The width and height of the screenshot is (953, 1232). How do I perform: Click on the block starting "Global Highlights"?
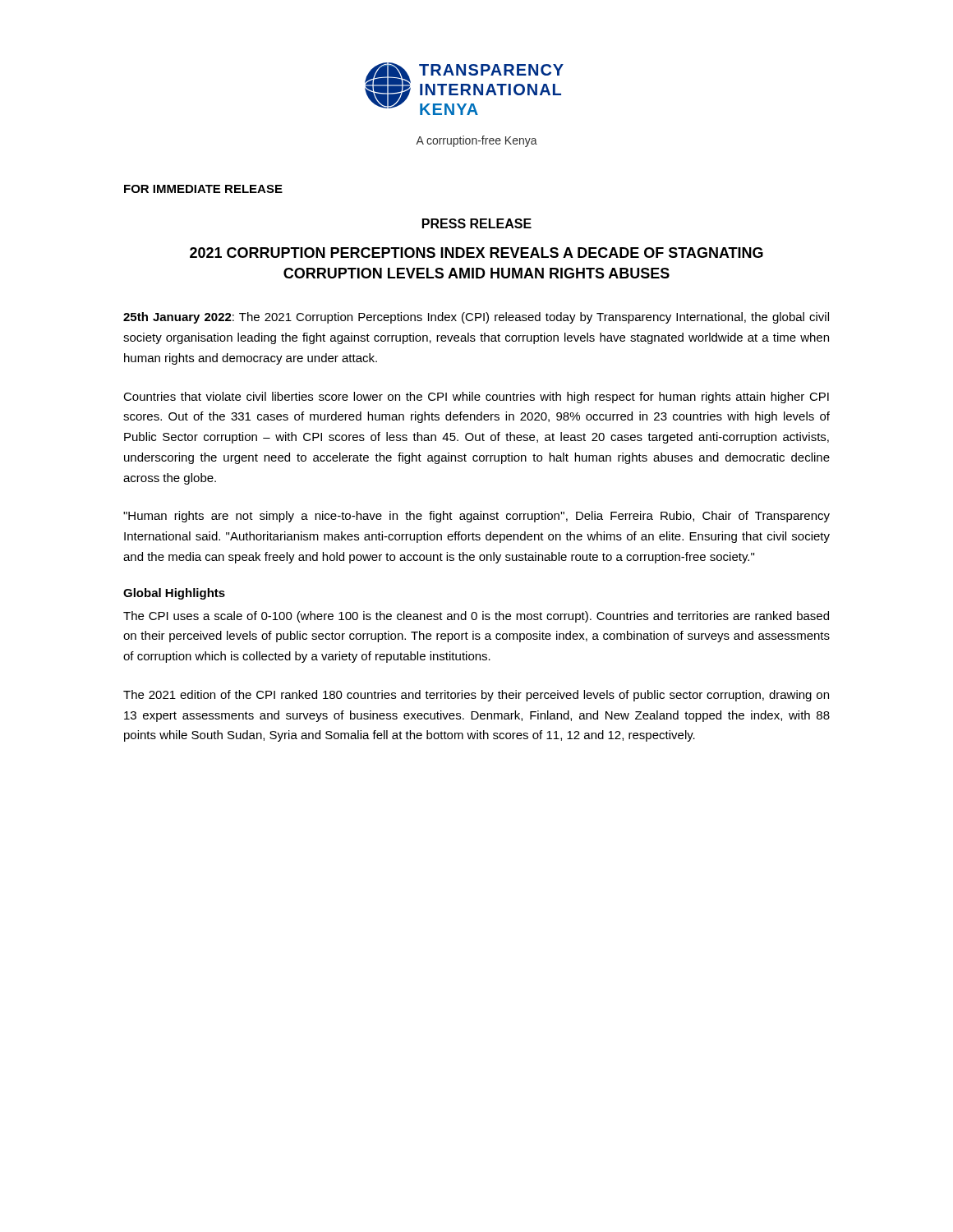174,592
